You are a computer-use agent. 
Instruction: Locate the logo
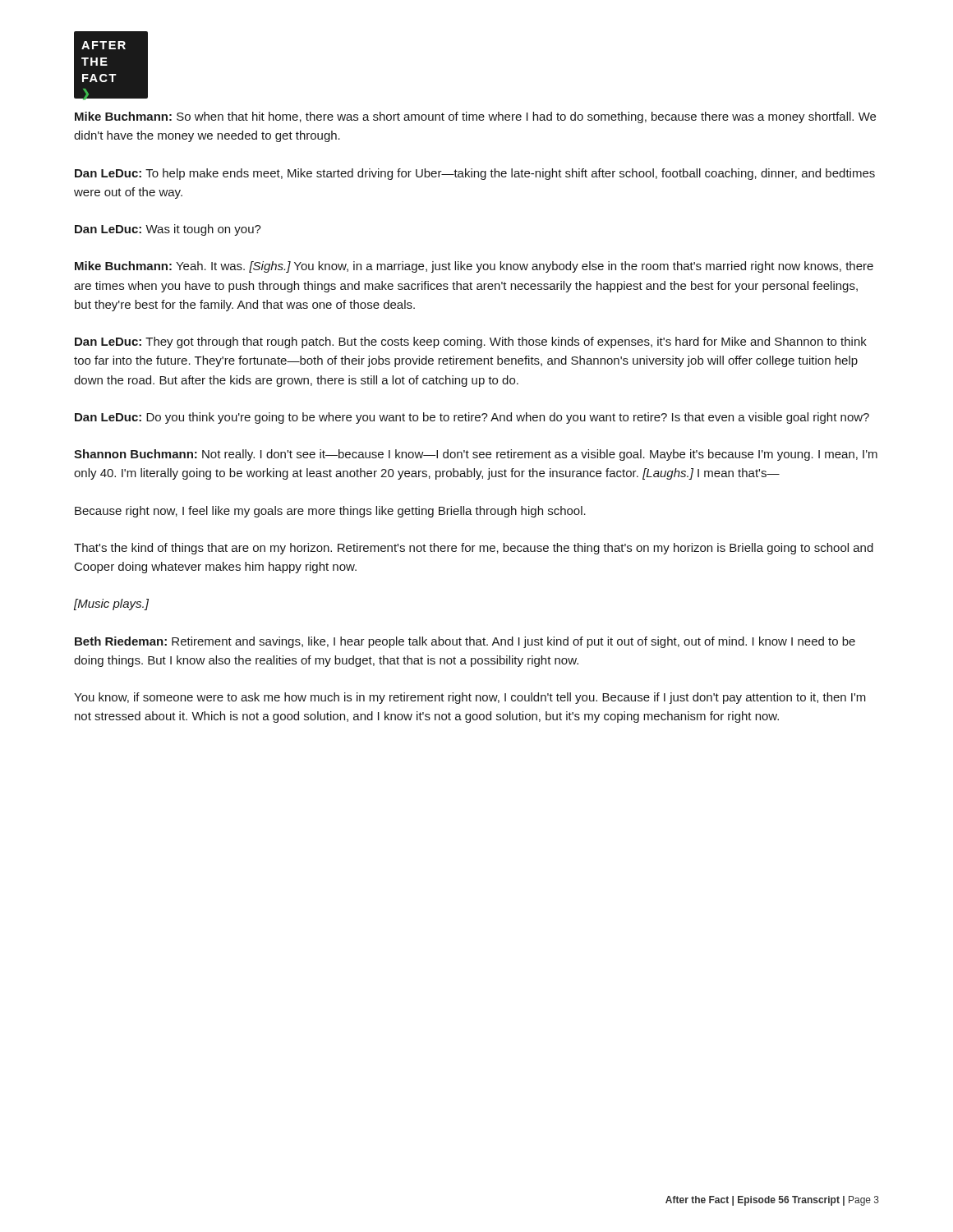(x=115, y=69)
